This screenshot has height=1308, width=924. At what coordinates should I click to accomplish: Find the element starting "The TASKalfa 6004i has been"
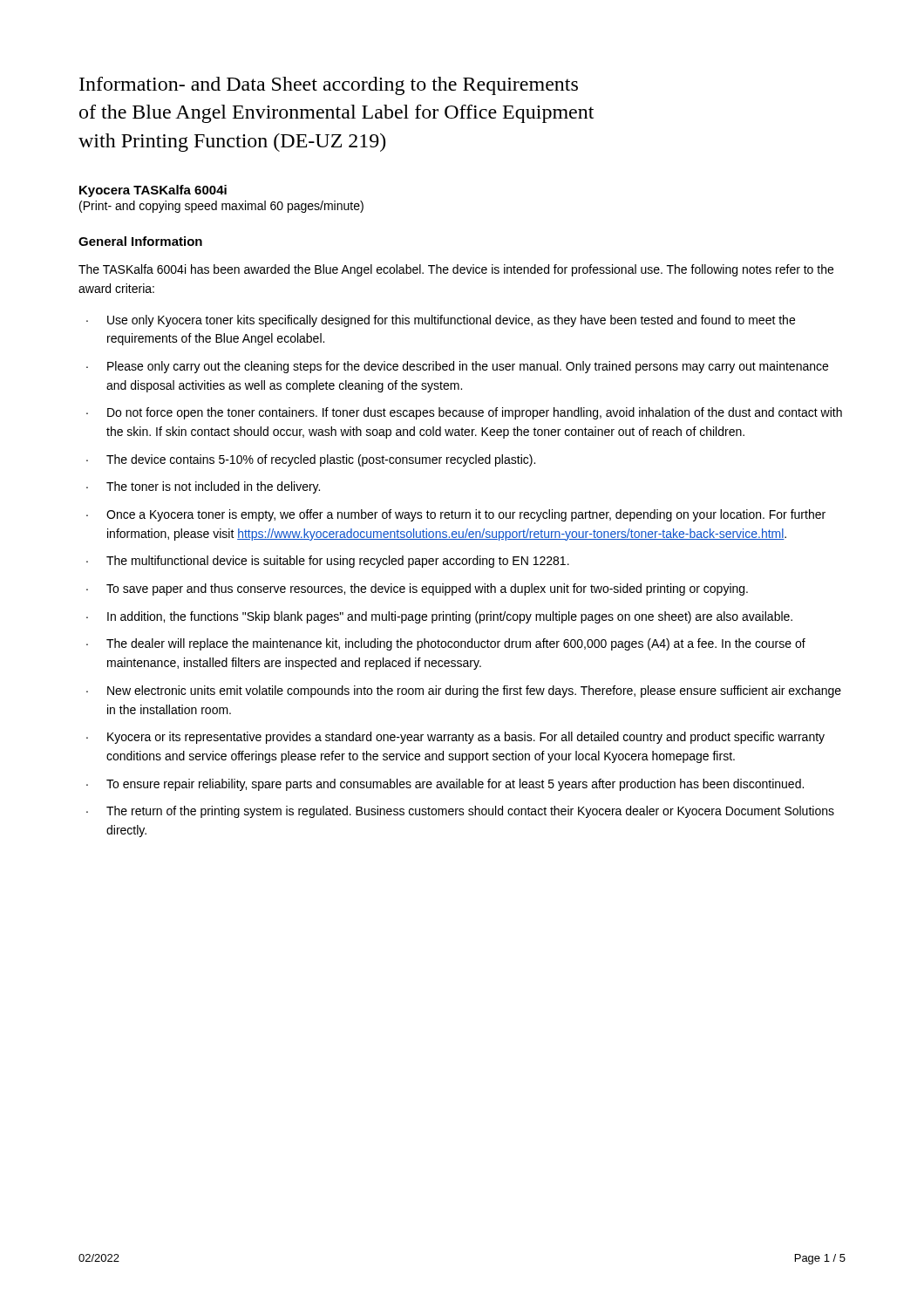point(456,279)
